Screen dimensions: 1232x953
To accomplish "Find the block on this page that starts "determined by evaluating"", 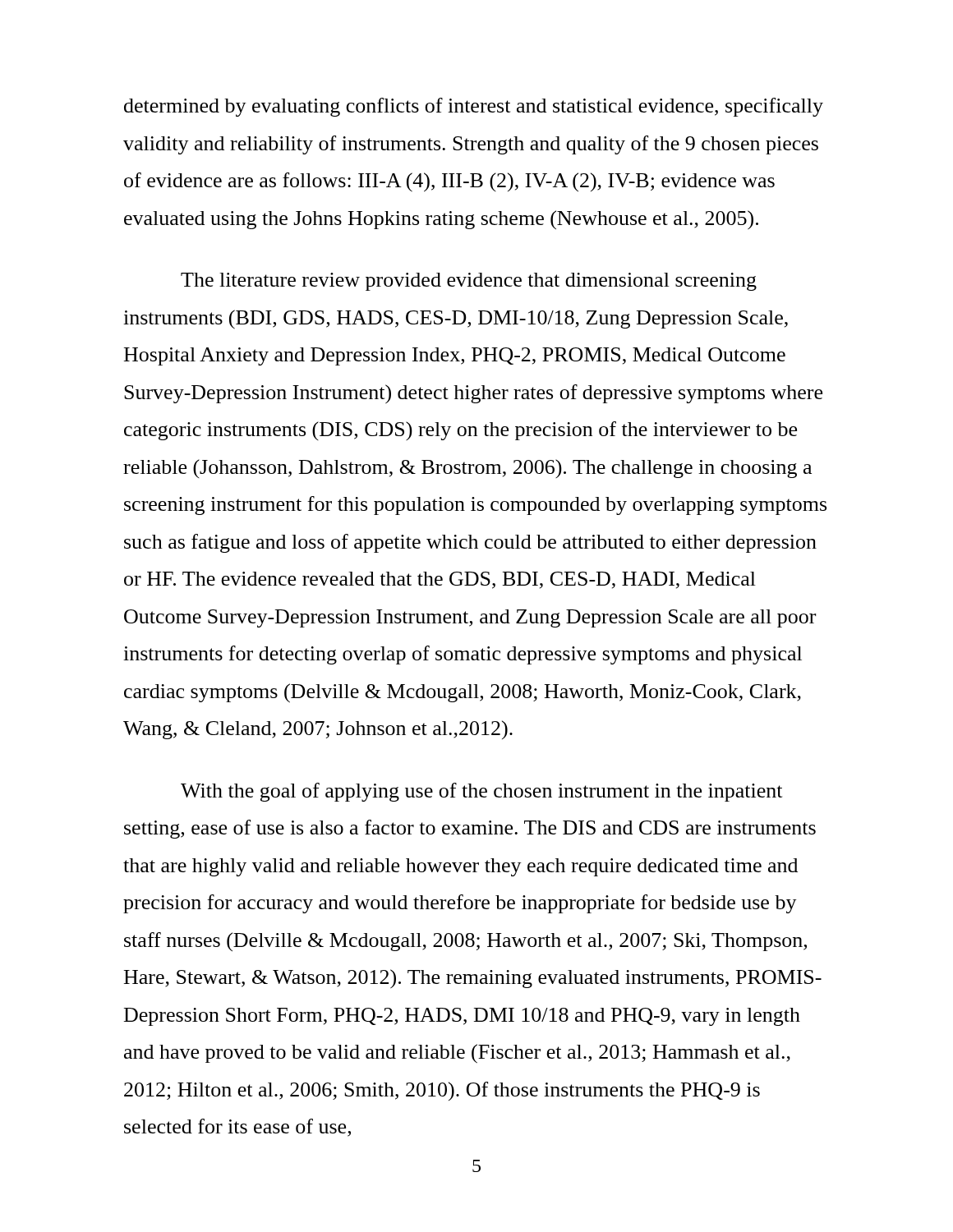I will (476, 616).
